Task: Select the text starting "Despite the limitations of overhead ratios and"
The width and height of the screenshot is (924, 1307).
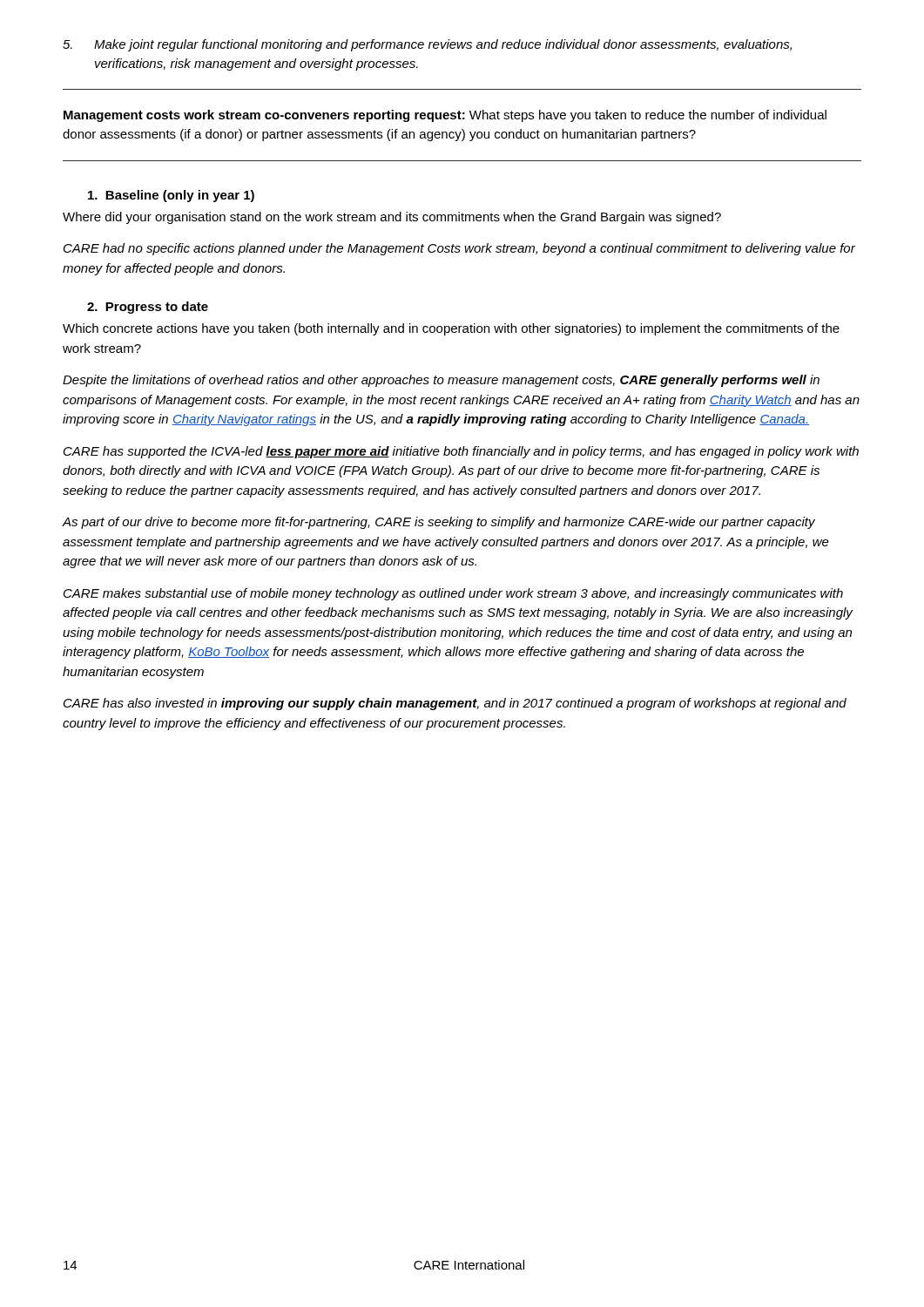Action: [x=461, y=399]
